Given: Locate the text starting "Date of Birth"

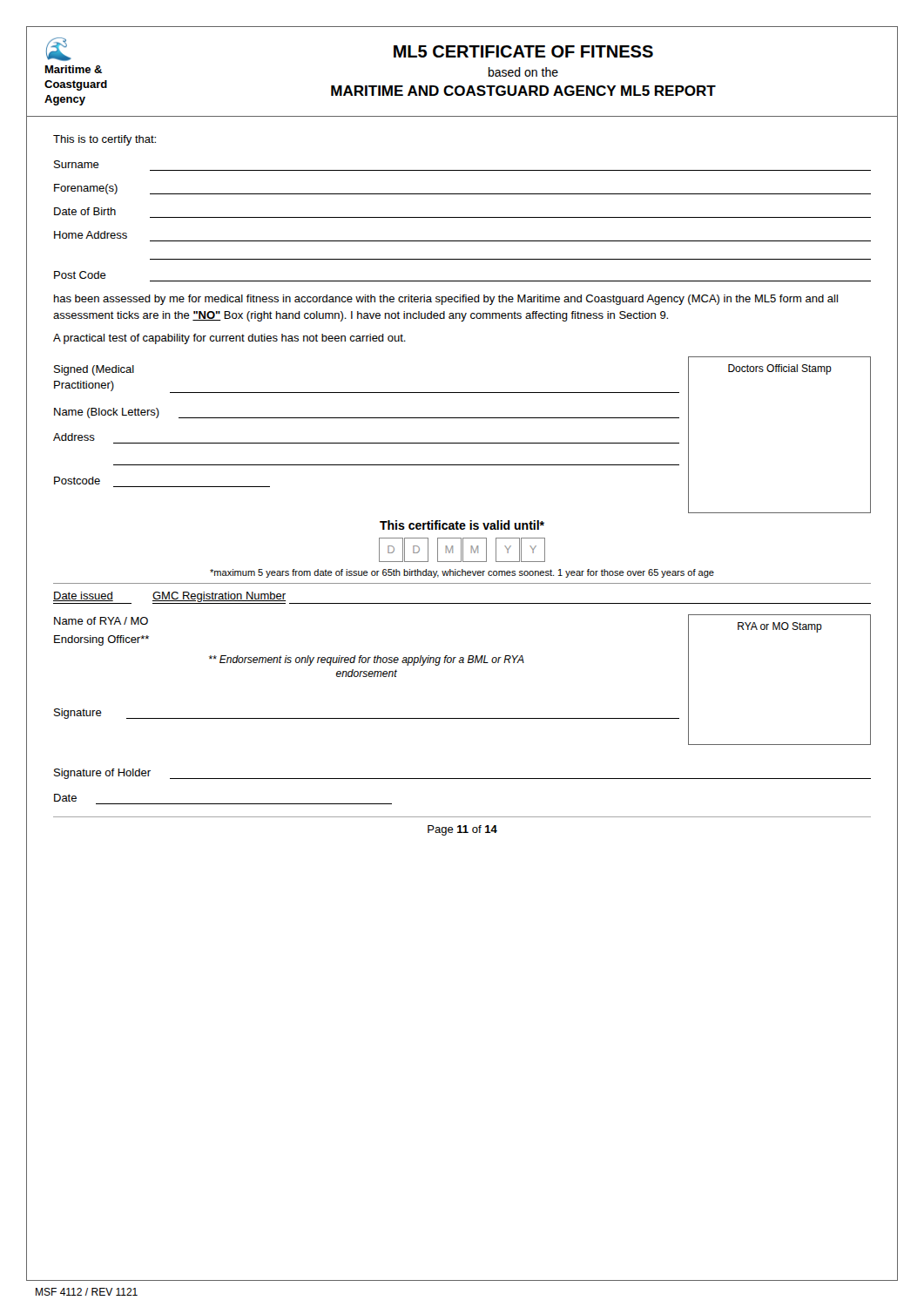Looking at the screenshot, I should [x=462, y=209].
